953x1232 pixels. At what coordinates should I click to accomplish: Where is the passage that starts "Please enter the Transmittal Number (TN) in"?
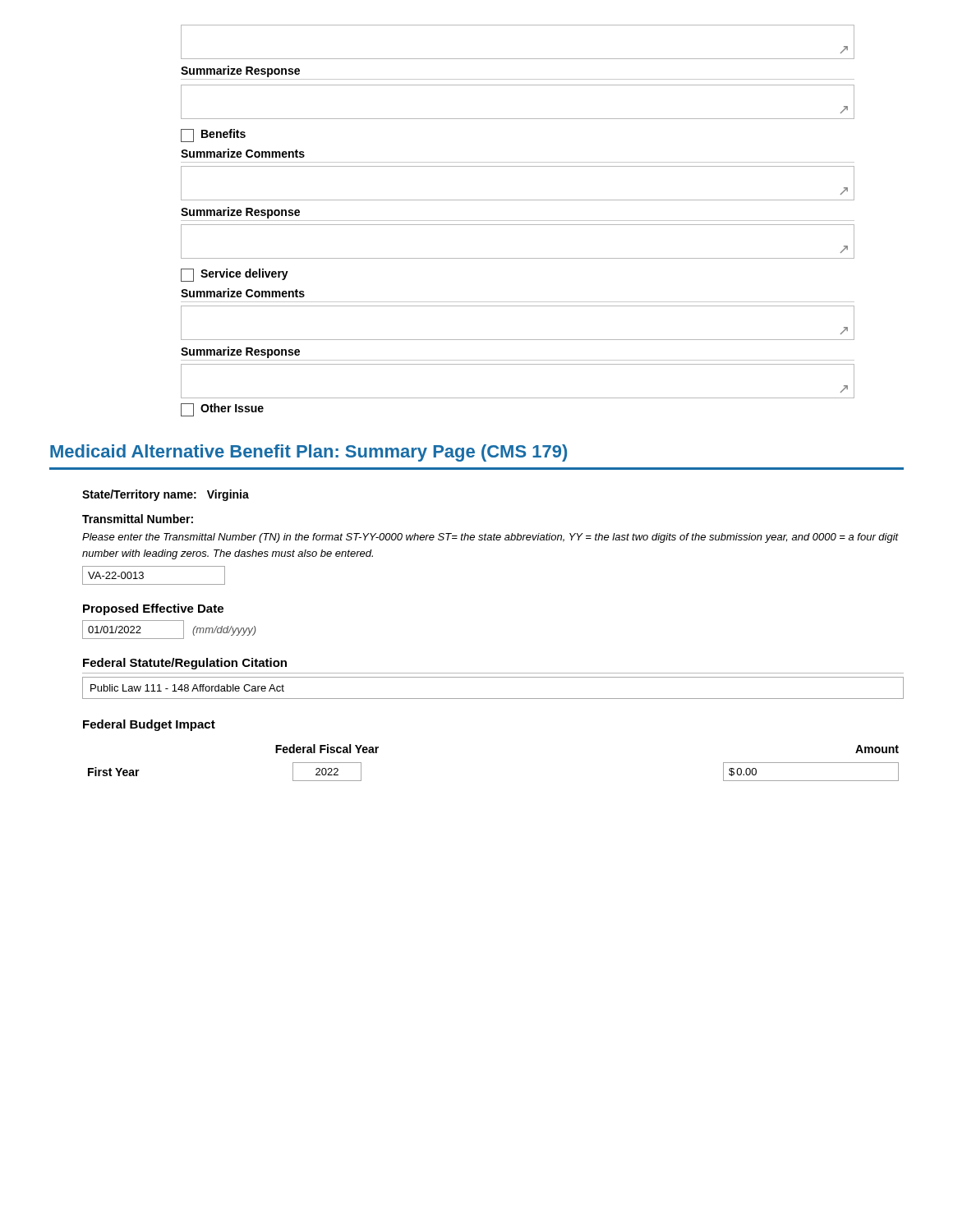490,545
